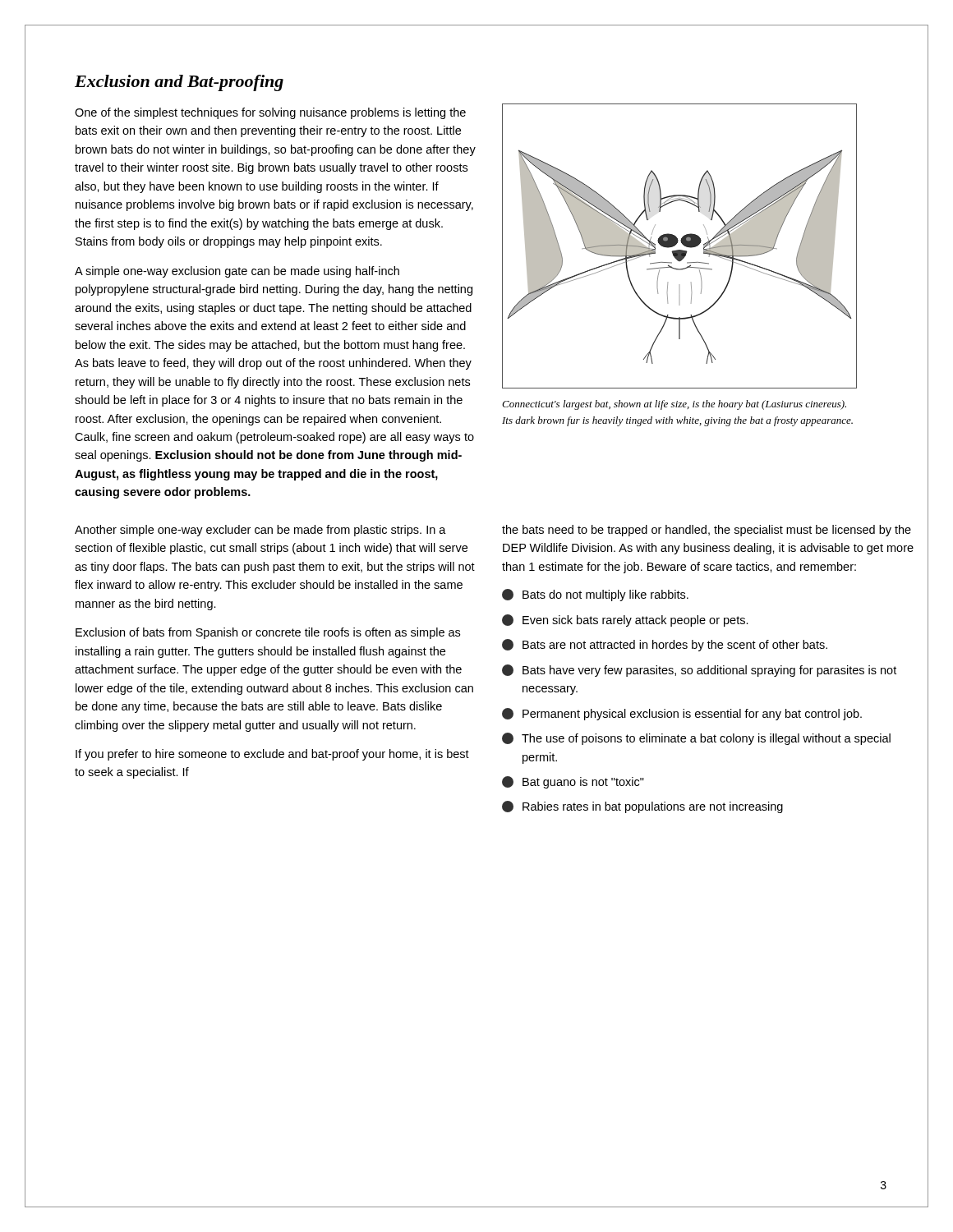Click on the region starting "A simple one-way exclusion gate"
Viewport: 953px width, 1232px height.
274,382
